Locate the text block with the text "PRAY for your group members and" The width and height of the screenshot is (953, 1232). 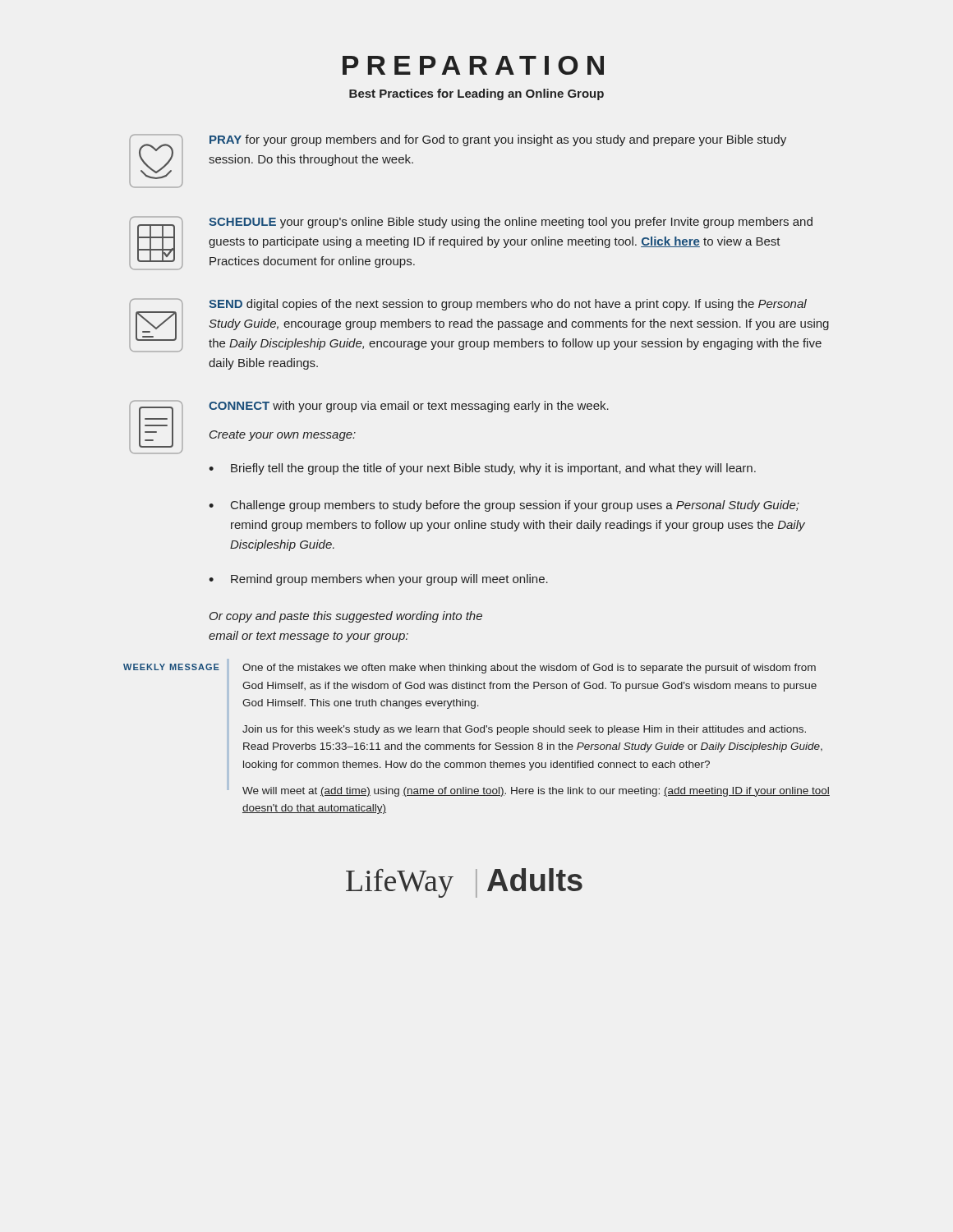[498, 149]
